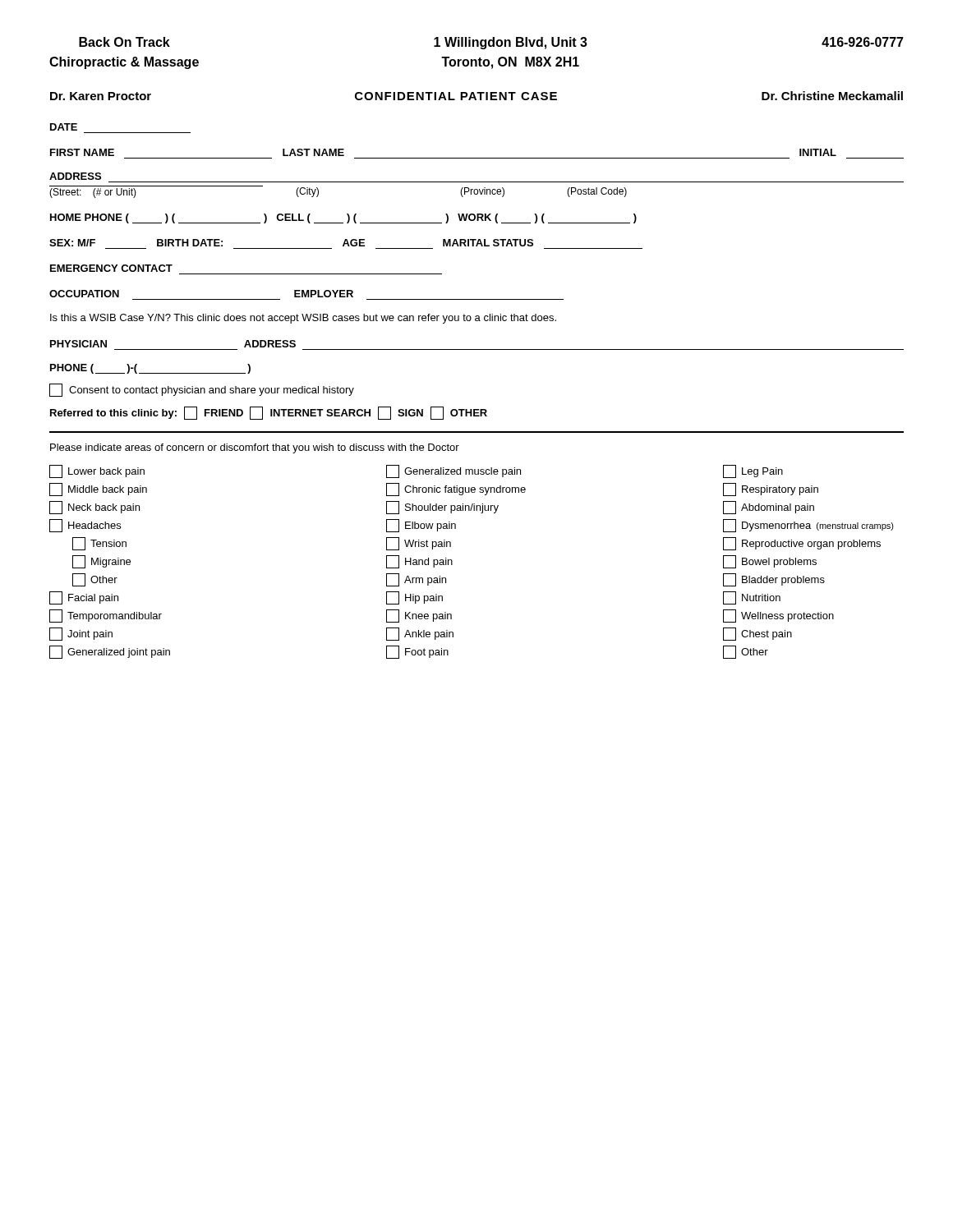Find the passage starting "Bowel problems"

(770, 561)
